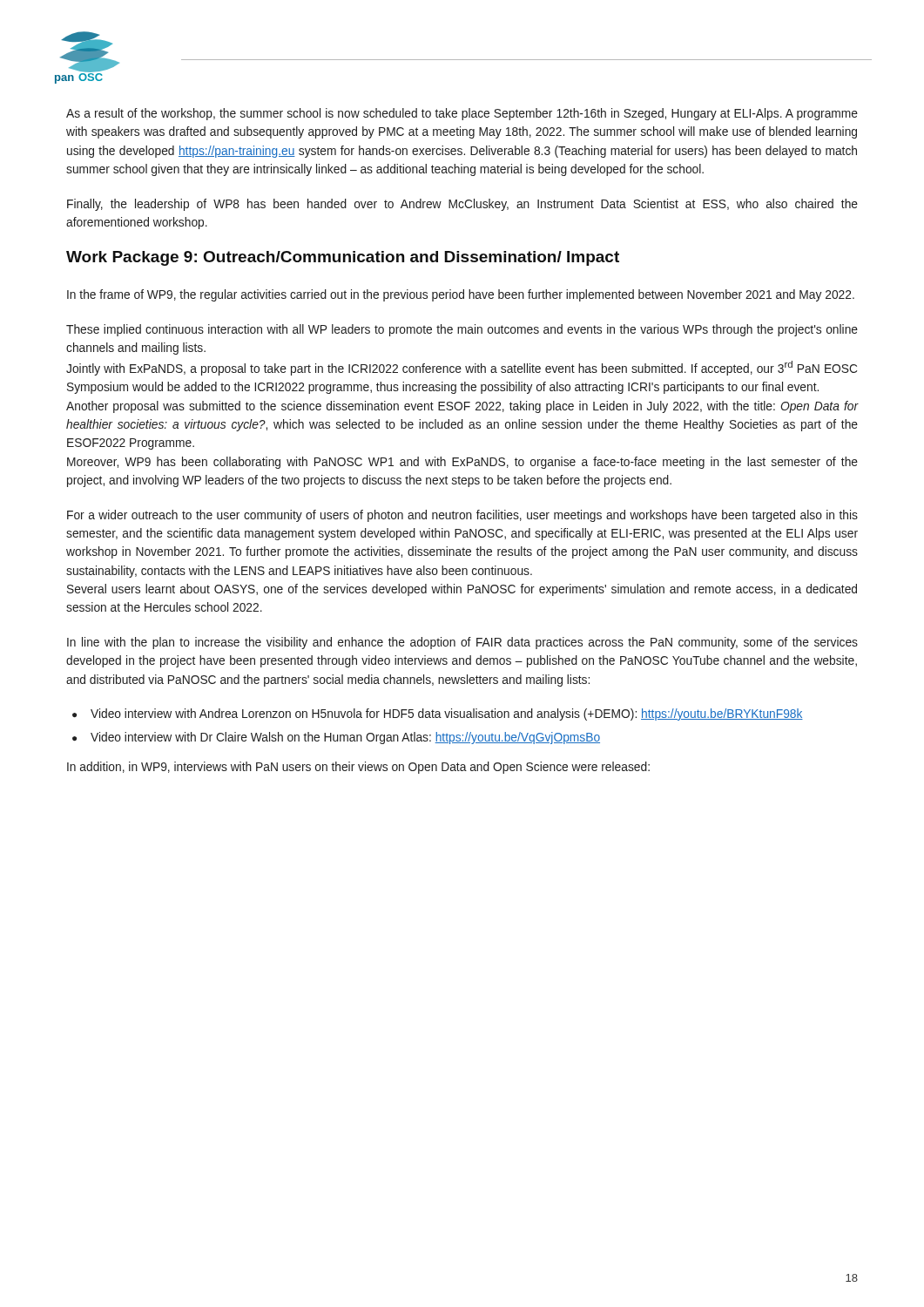The image size is (924, 1307).
Task: Point to the block beginning "In line with the plan to increase"
Action: pyautogui.click(x=462, y=661)
